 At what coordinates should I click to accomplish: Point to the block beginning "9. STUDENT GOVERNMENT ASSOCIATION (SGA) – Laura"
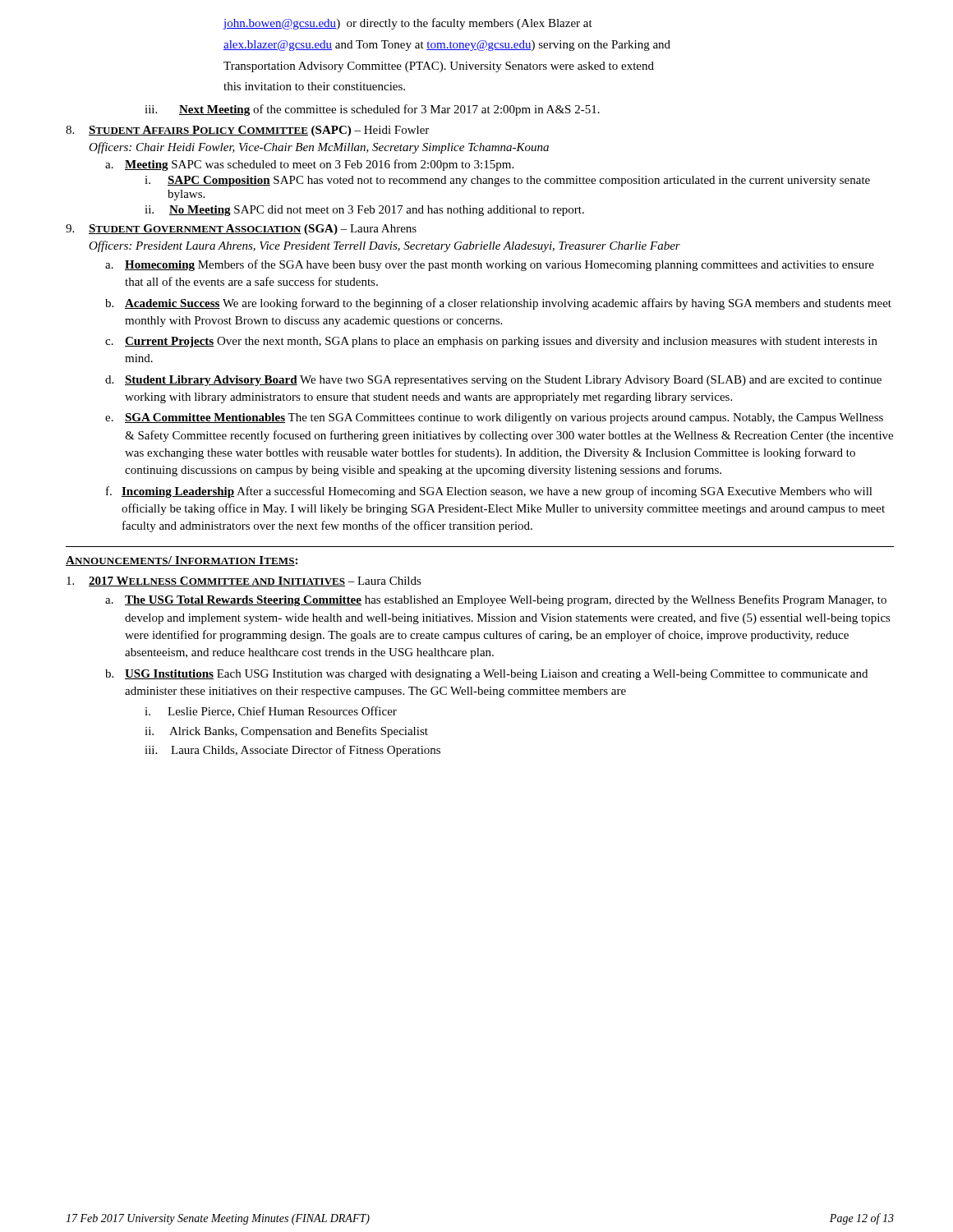(241, 229)
